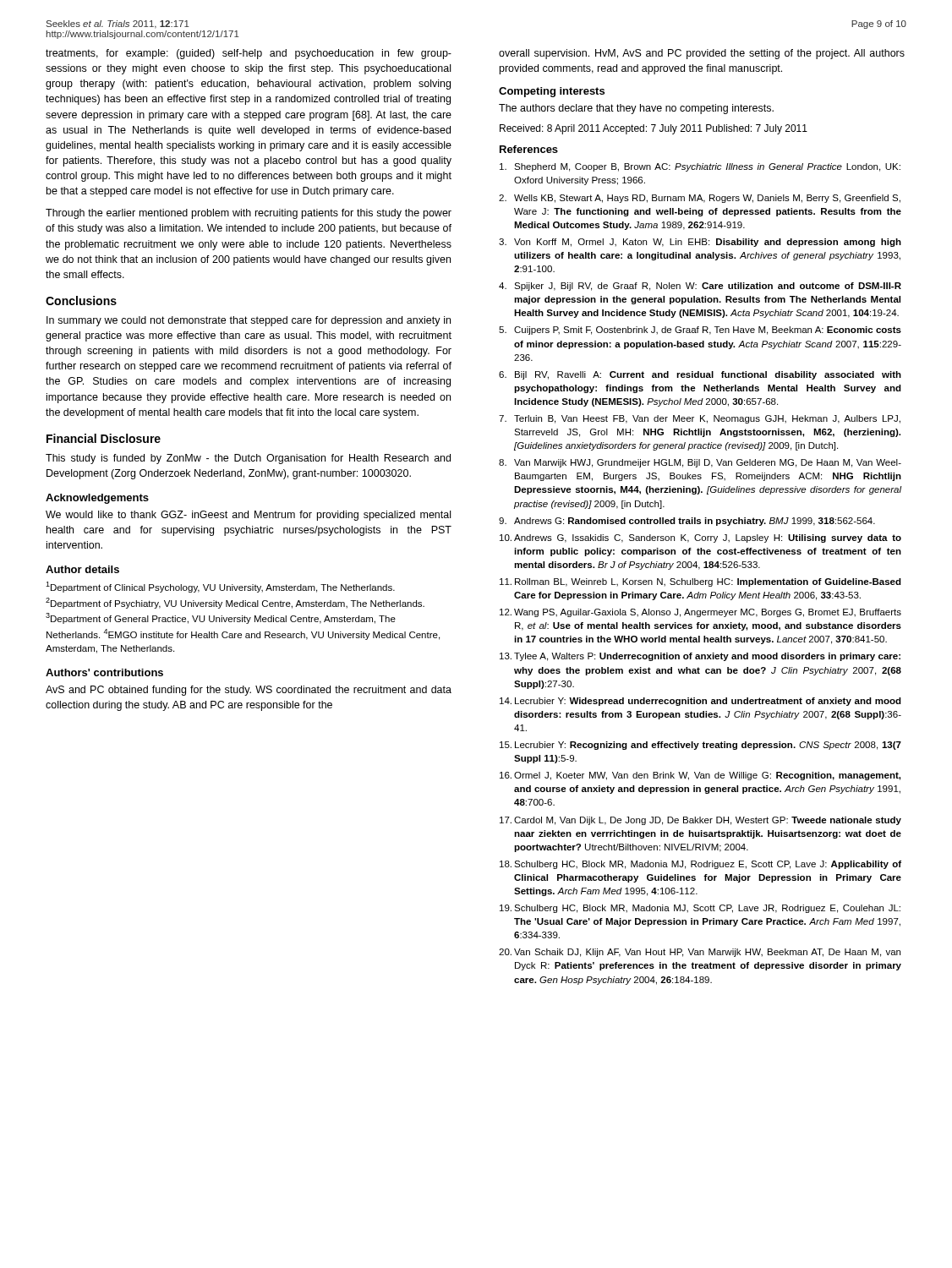Image resolution: width=952 pixels, height=1268 pixels.
Task: Where does it say "Financial Disclosure"?
Action: (x=103, y=439)
